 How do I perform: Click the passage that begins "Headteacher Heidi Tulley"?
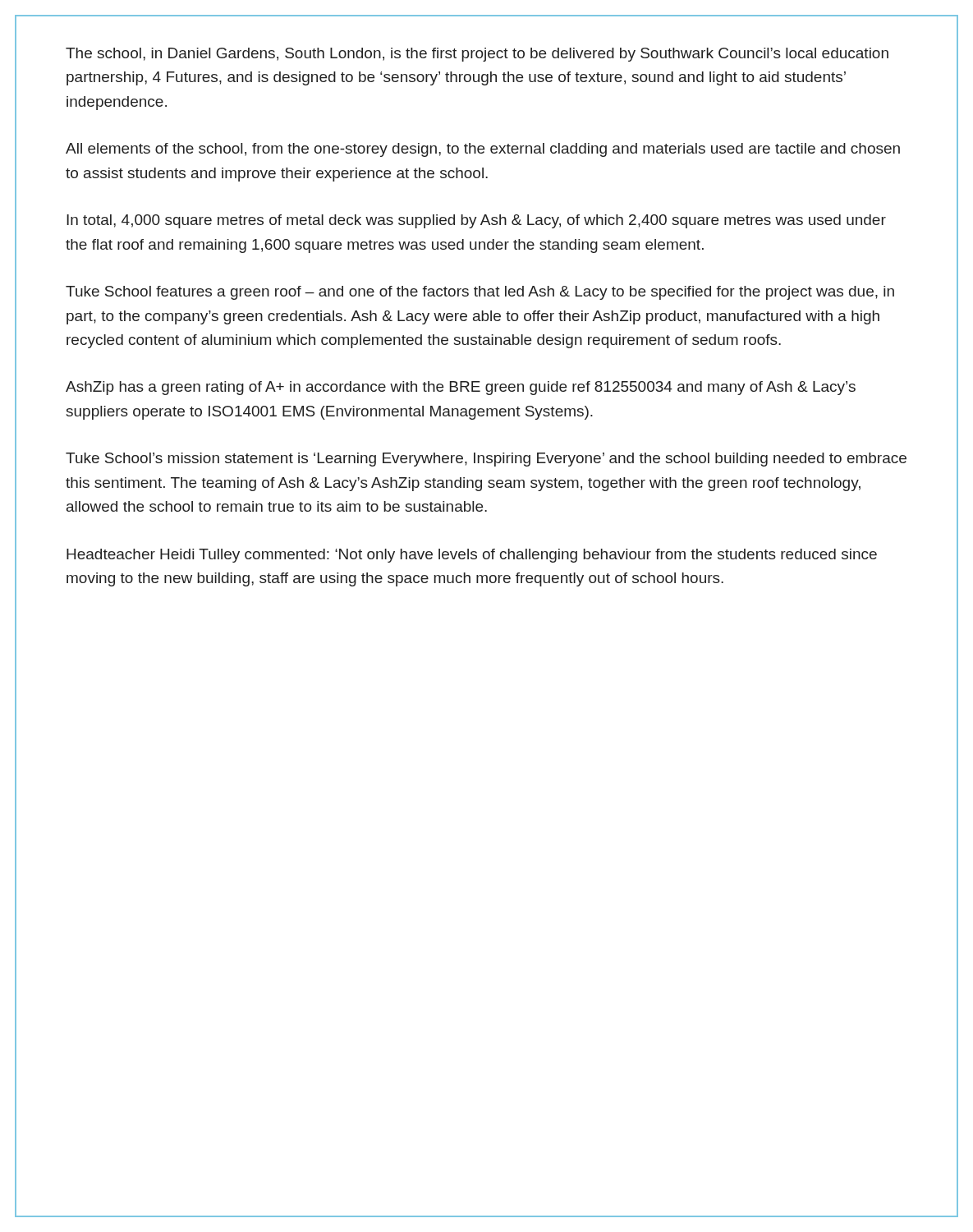coord(472,566)
